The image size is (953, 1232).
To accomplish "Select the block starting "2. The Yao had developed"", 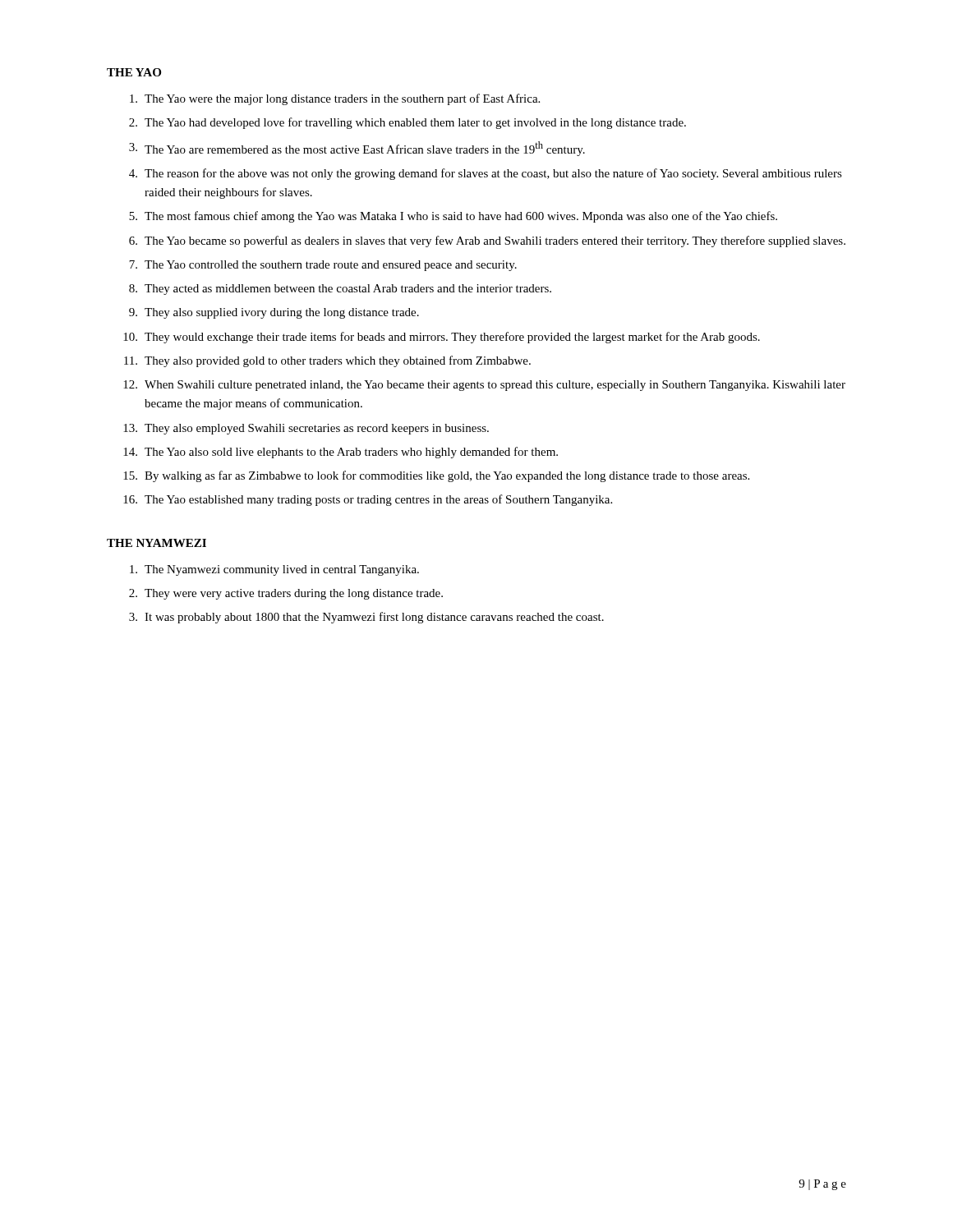I will click(x=476, y=123).
